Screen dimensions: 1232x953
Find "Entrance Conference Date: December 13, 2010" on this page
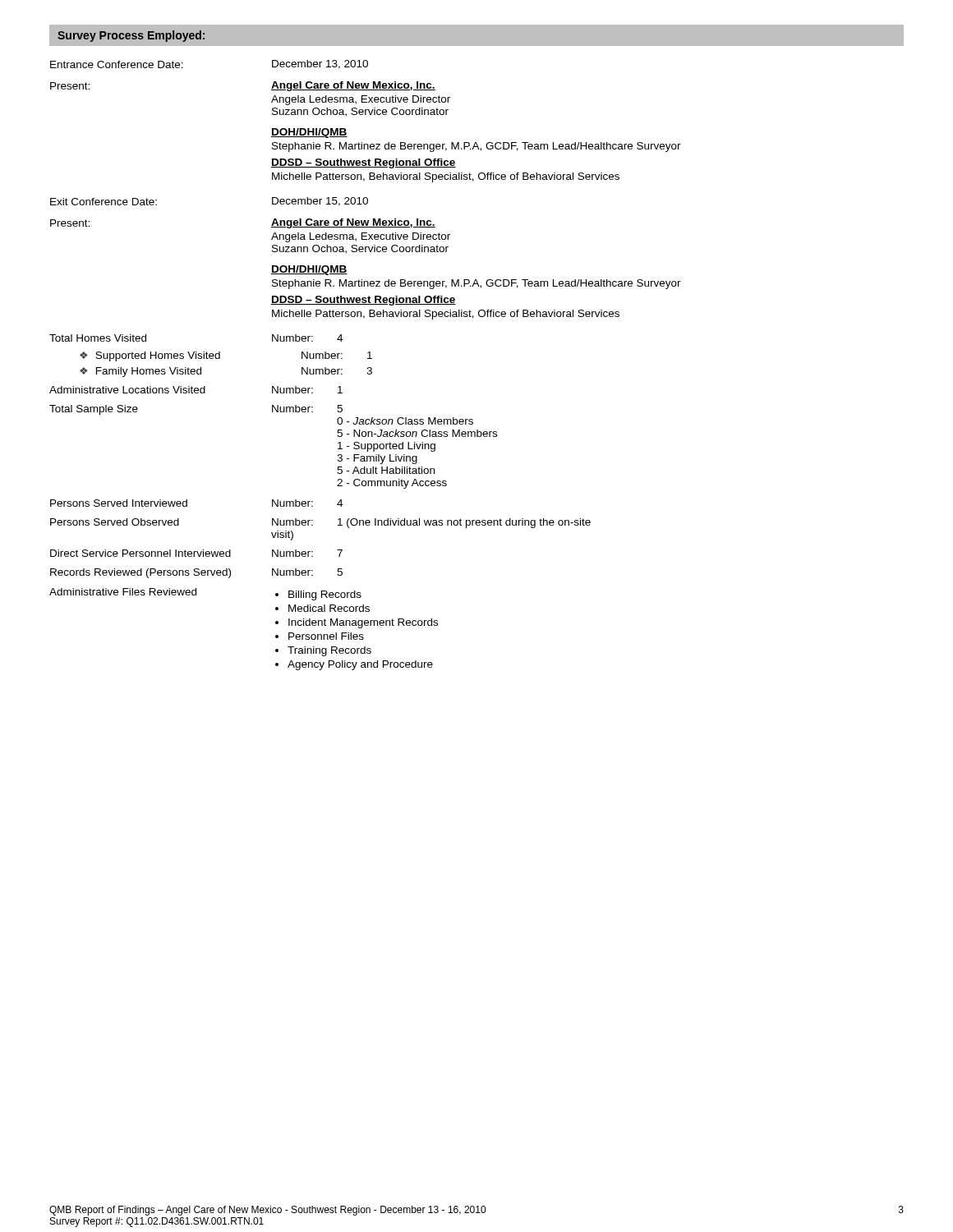[119, 64]
